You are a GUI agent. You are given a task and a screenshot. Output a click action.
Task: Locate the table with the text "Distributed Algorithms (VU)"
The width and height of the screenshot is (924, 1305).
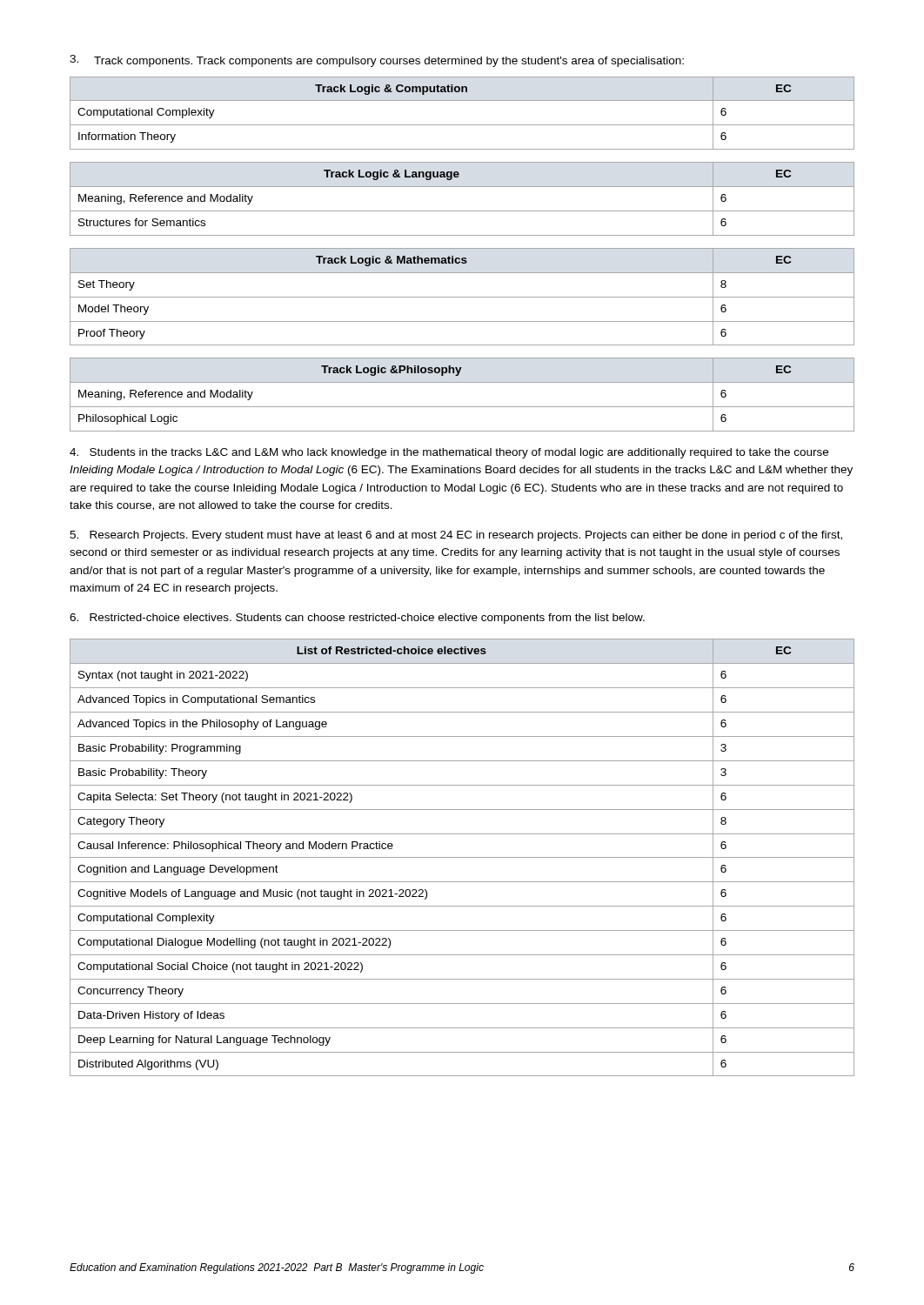click(462, 858)
